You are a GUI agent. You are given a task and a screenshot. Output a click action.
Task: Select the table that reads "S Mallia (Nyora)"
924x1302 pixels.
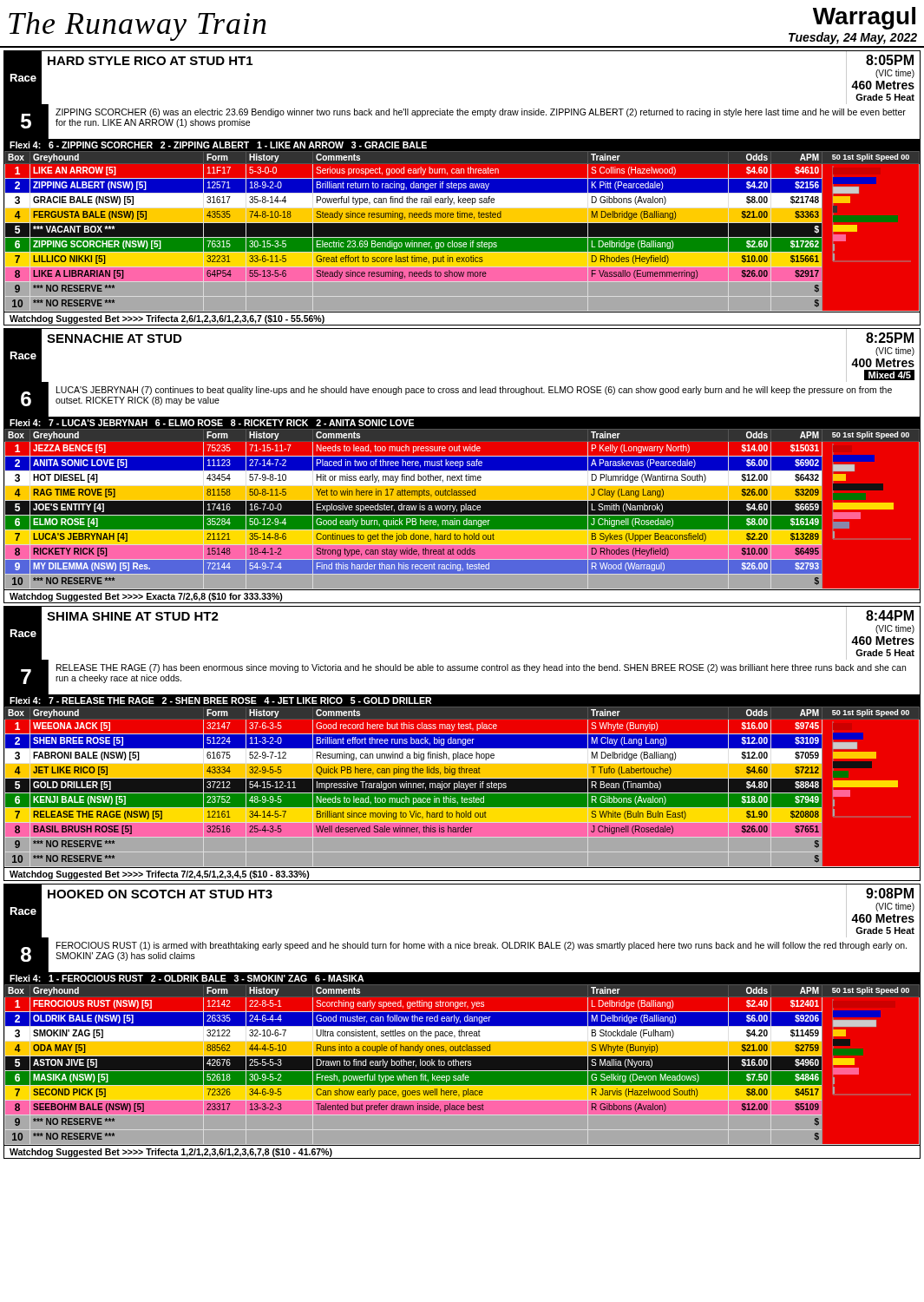coord(462,1065)
